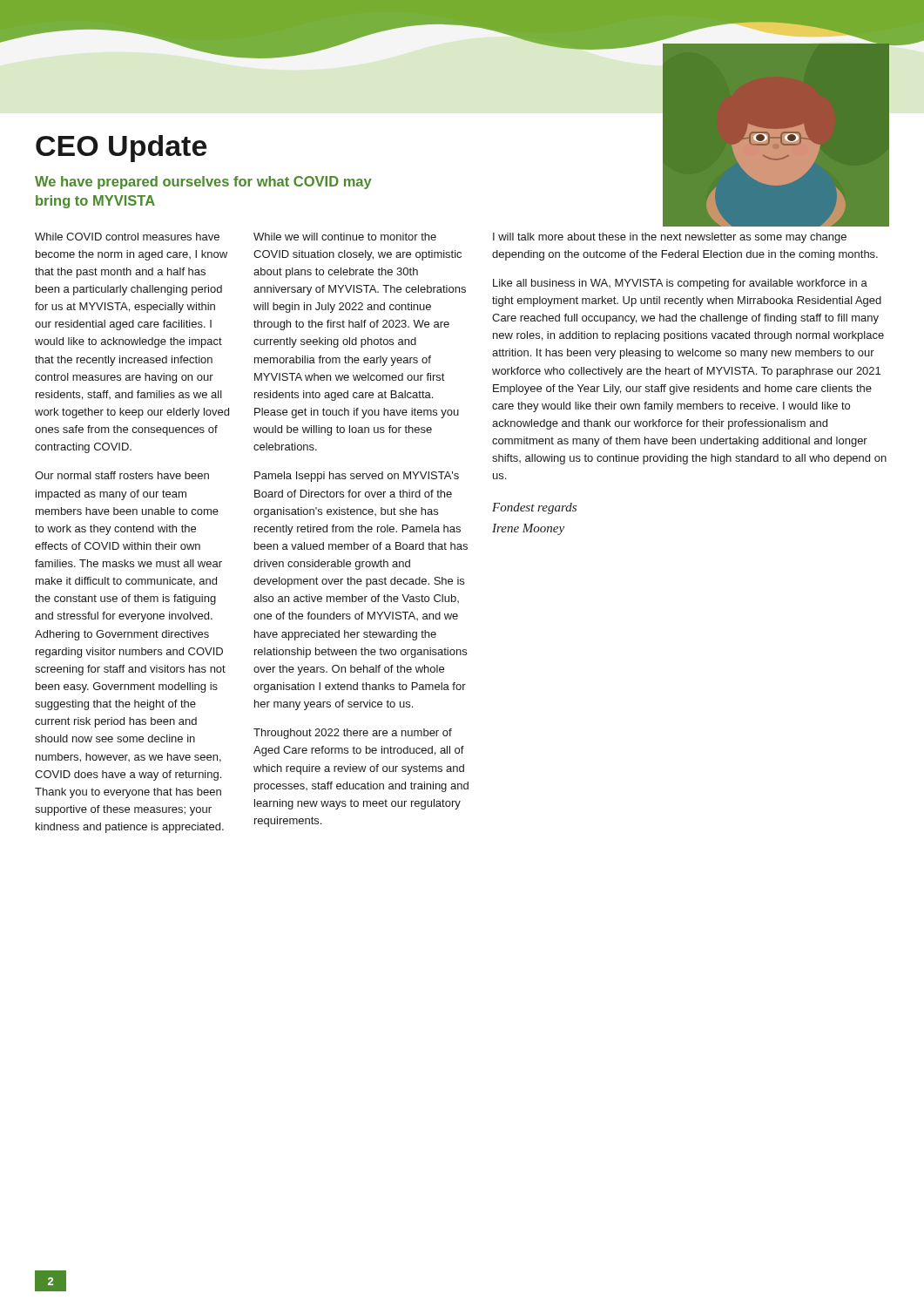Point to the block beginning "While COVID control"
The width and height of the screenshot is (924, 1307).
[x=133, y=342]
